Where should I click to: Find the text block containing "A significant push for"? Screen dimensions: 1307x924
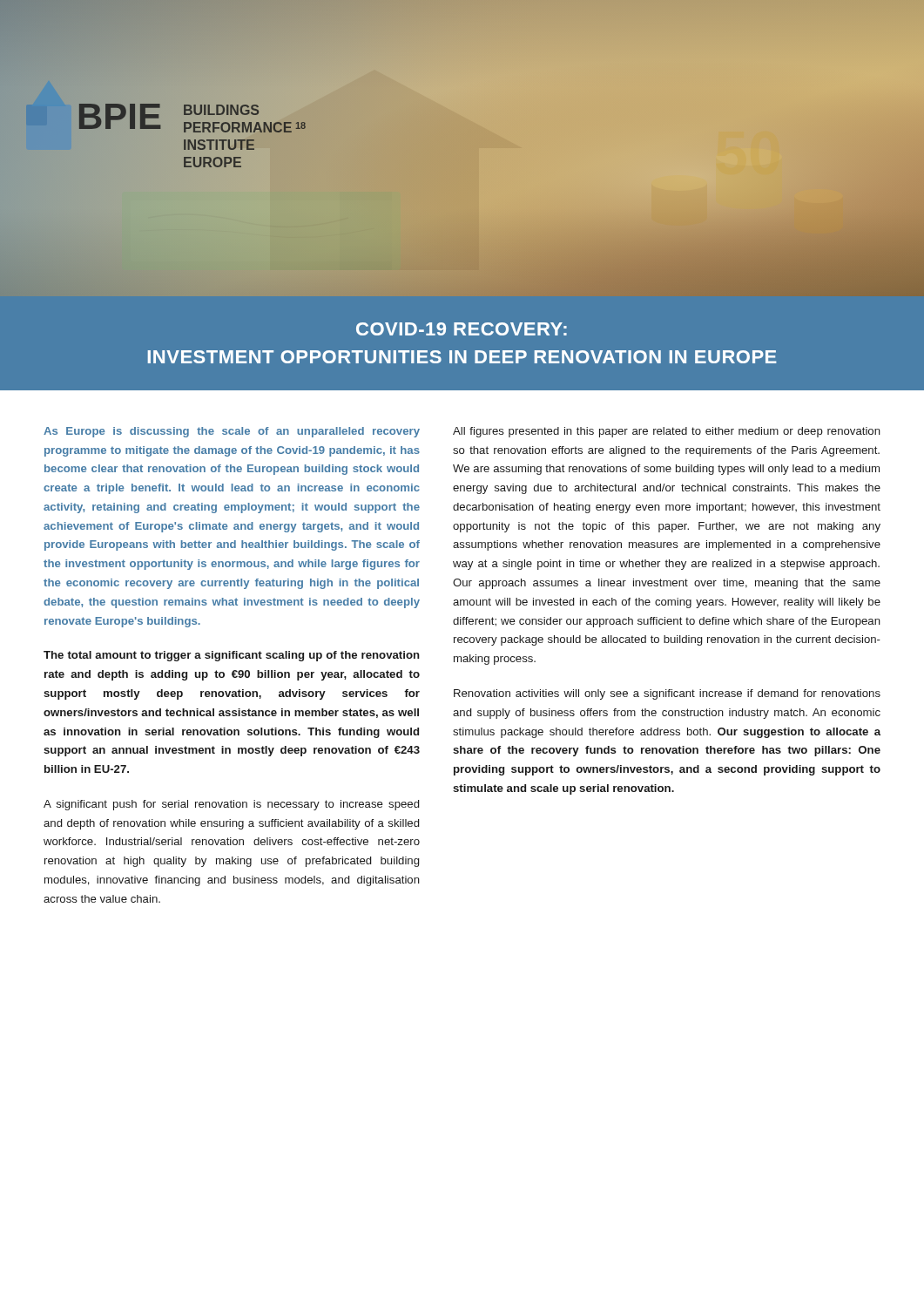(x=232, y=851)
